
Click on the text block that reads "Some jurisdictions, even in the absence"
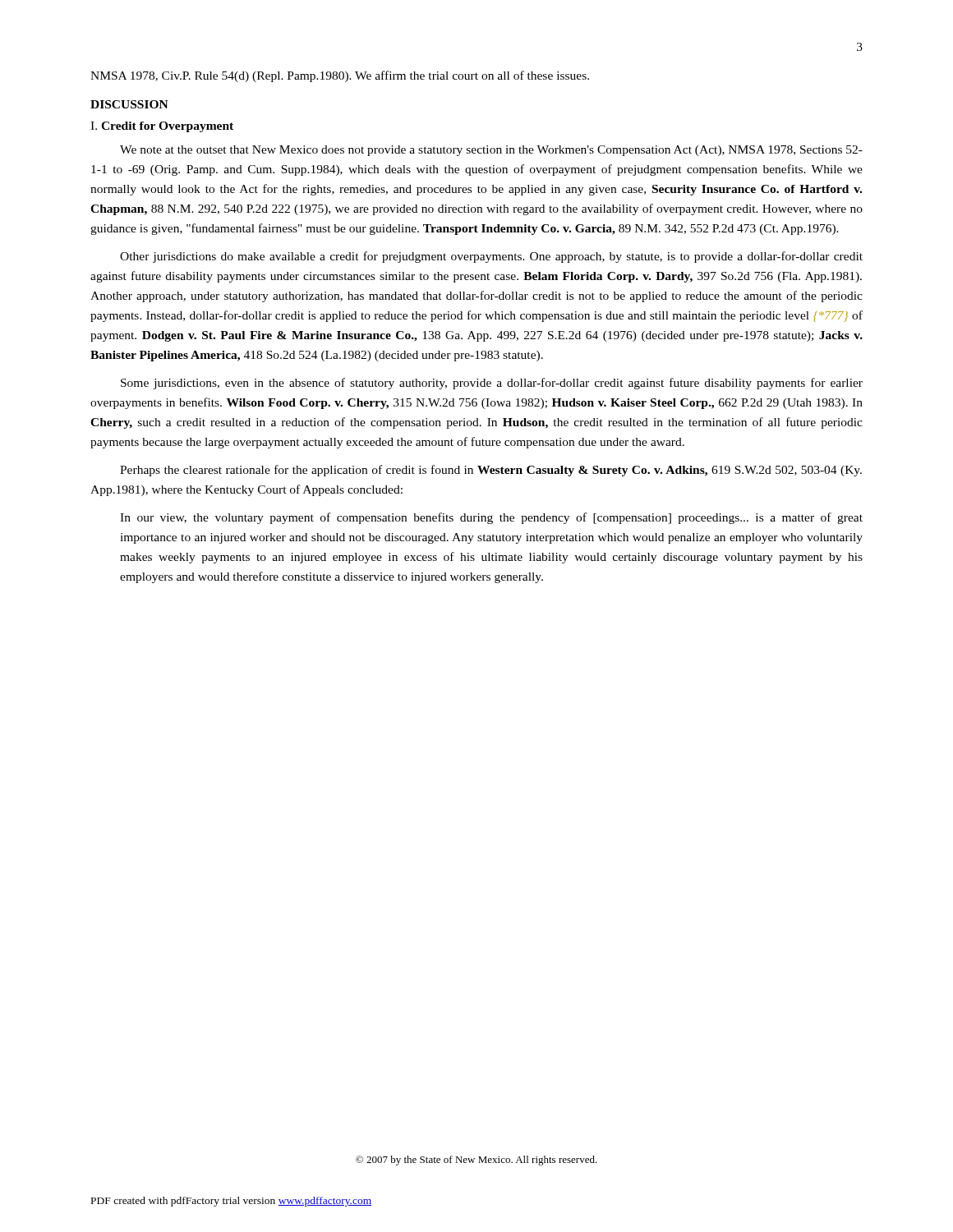tap(476, 412)
